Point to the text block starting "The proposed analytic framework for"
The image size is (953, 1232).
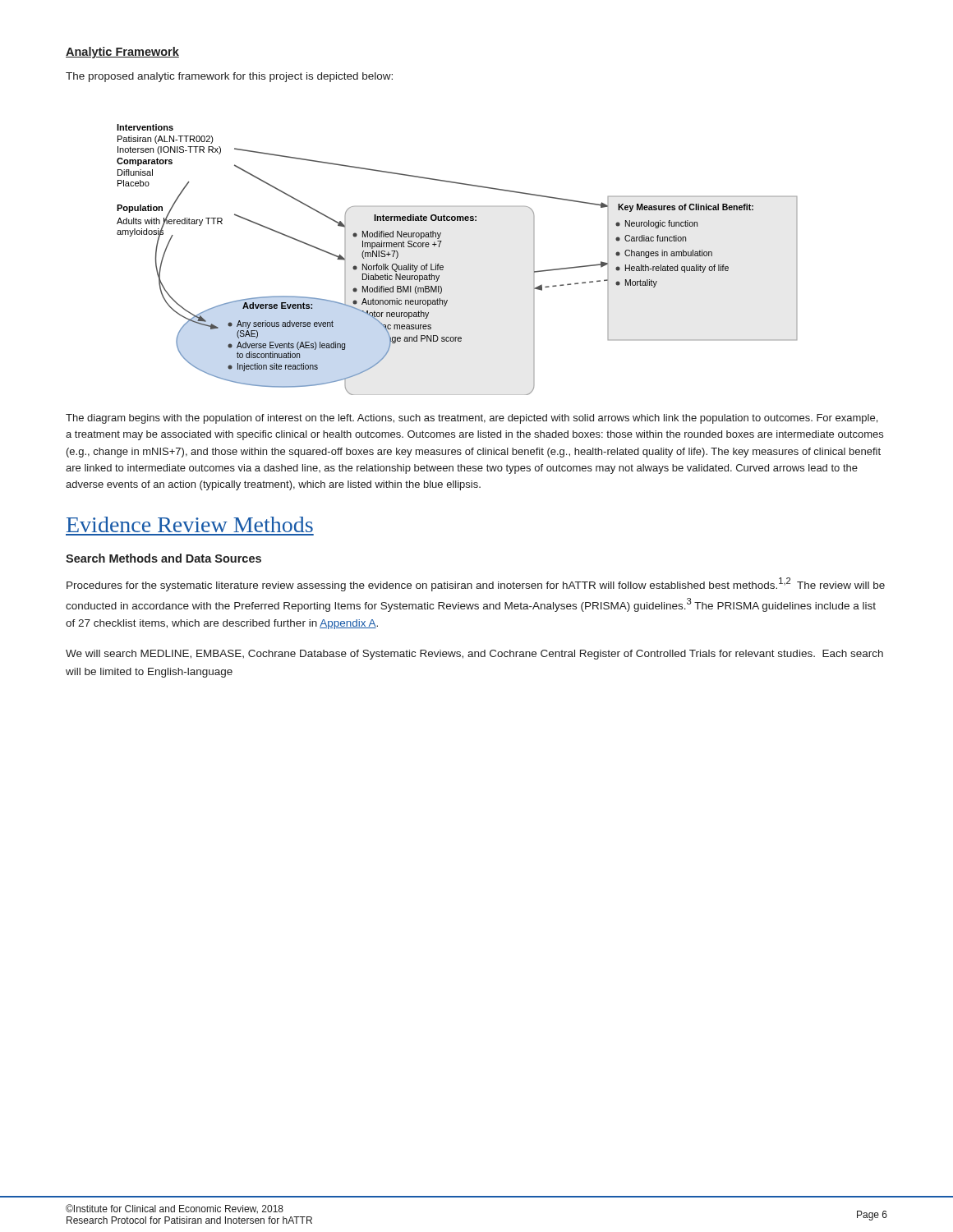pos(230,76)
